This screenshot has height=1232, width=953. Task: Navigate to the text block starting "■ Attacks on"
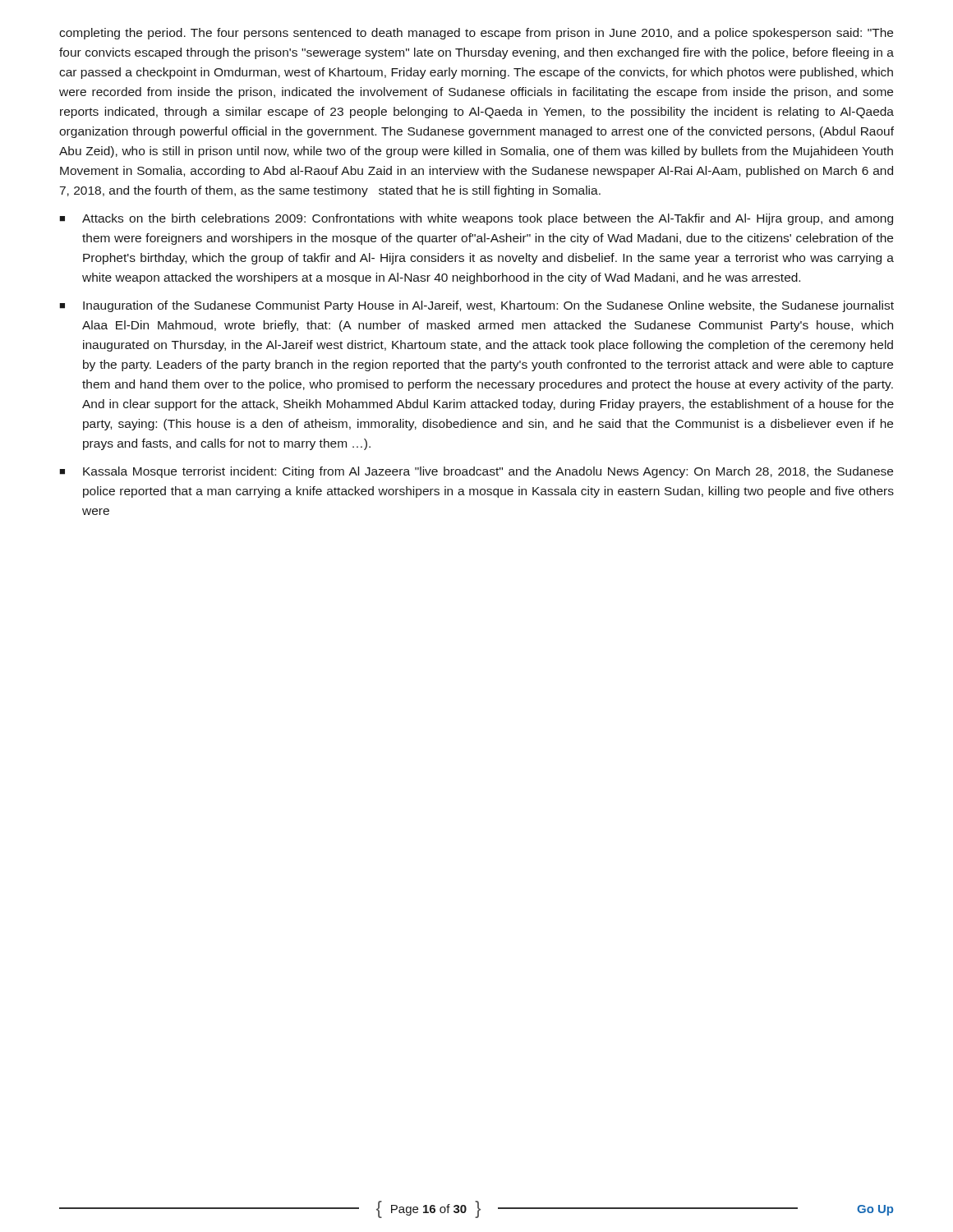point(476,248)
